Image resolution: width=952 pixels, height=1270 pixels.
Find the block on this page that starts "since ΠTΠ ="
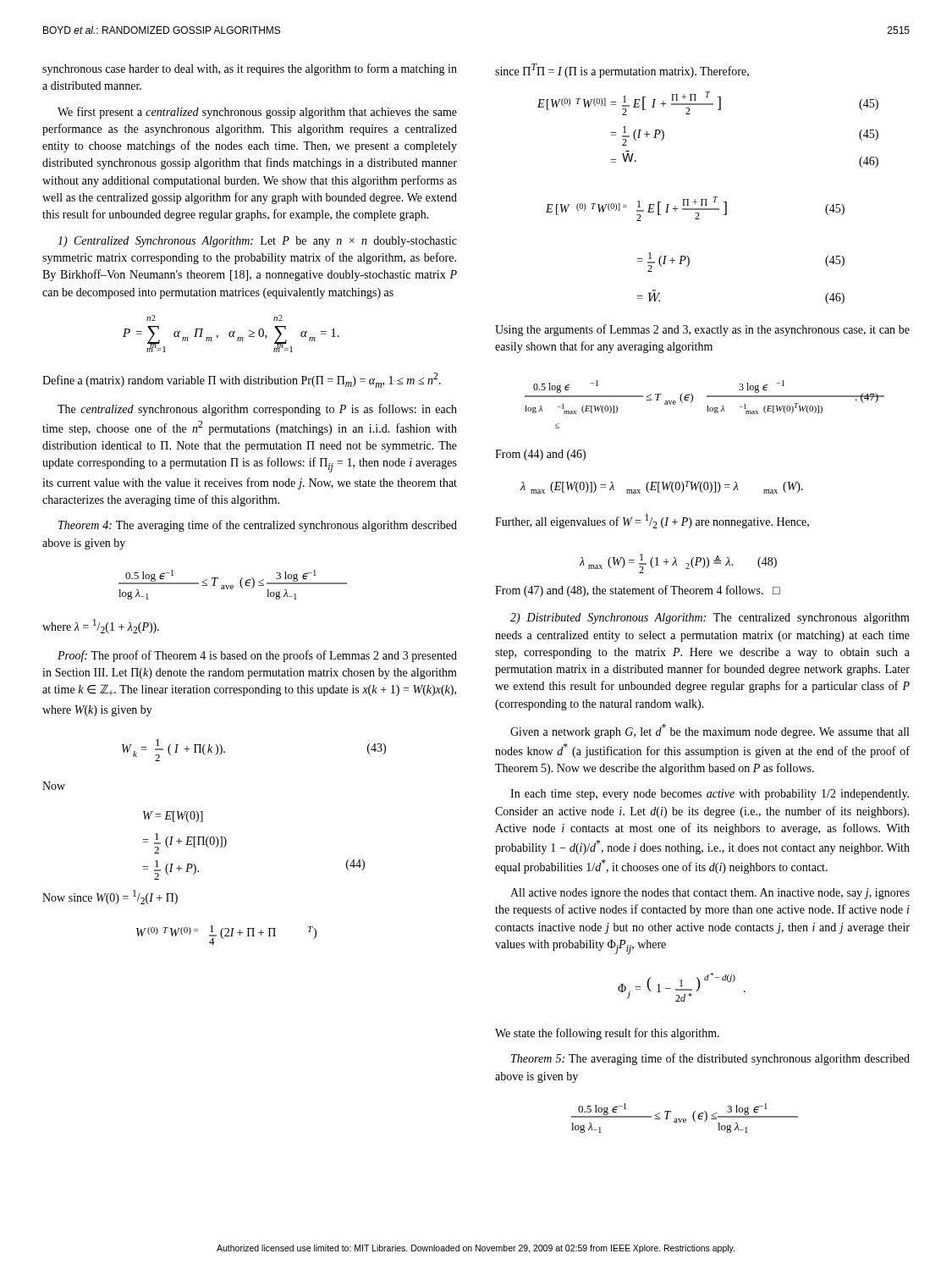622,70
